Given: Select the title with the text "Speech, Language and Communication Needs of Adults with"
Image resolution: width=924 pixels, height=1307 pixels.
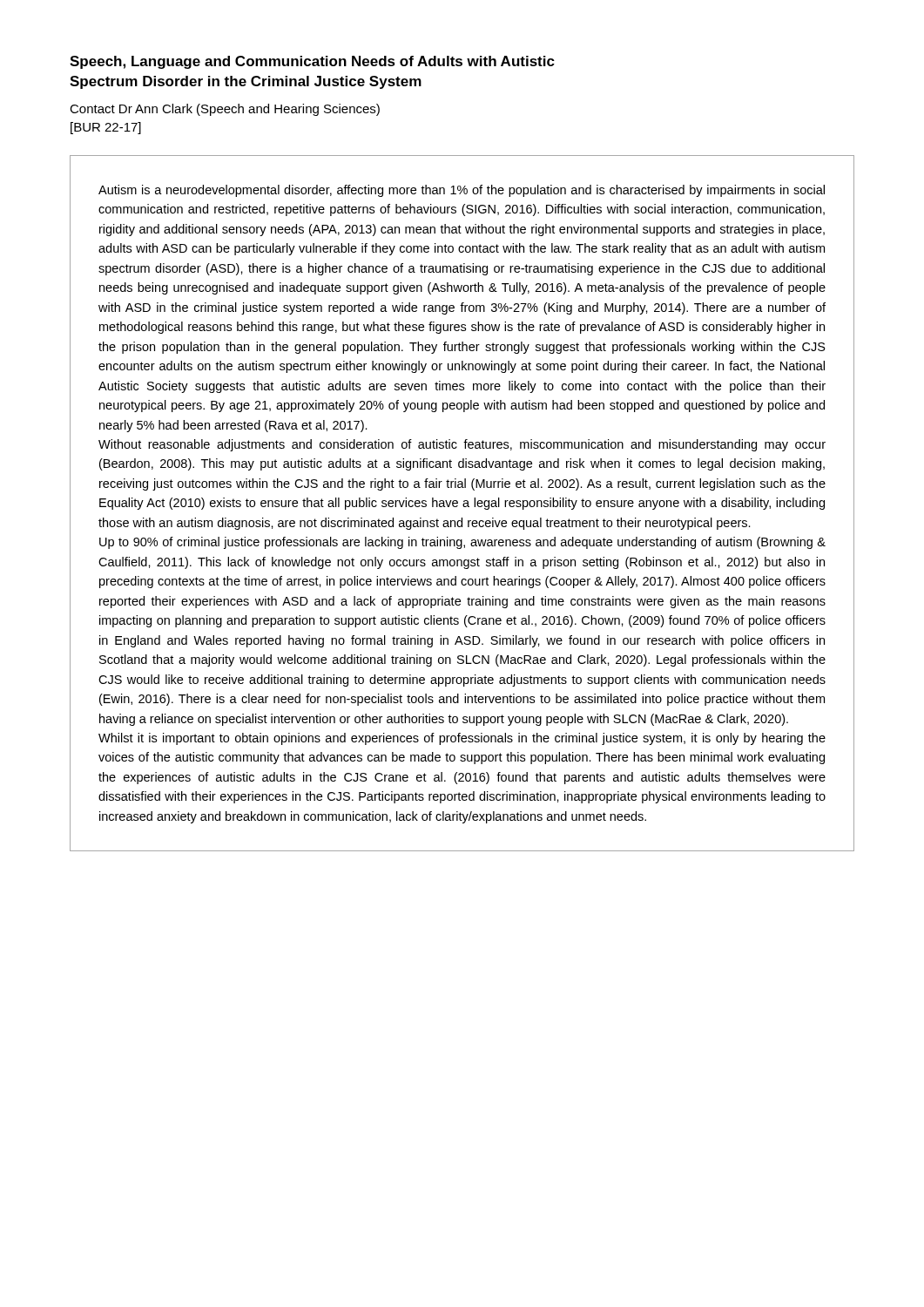Looking at the screenshot, I should pos(462,72).
